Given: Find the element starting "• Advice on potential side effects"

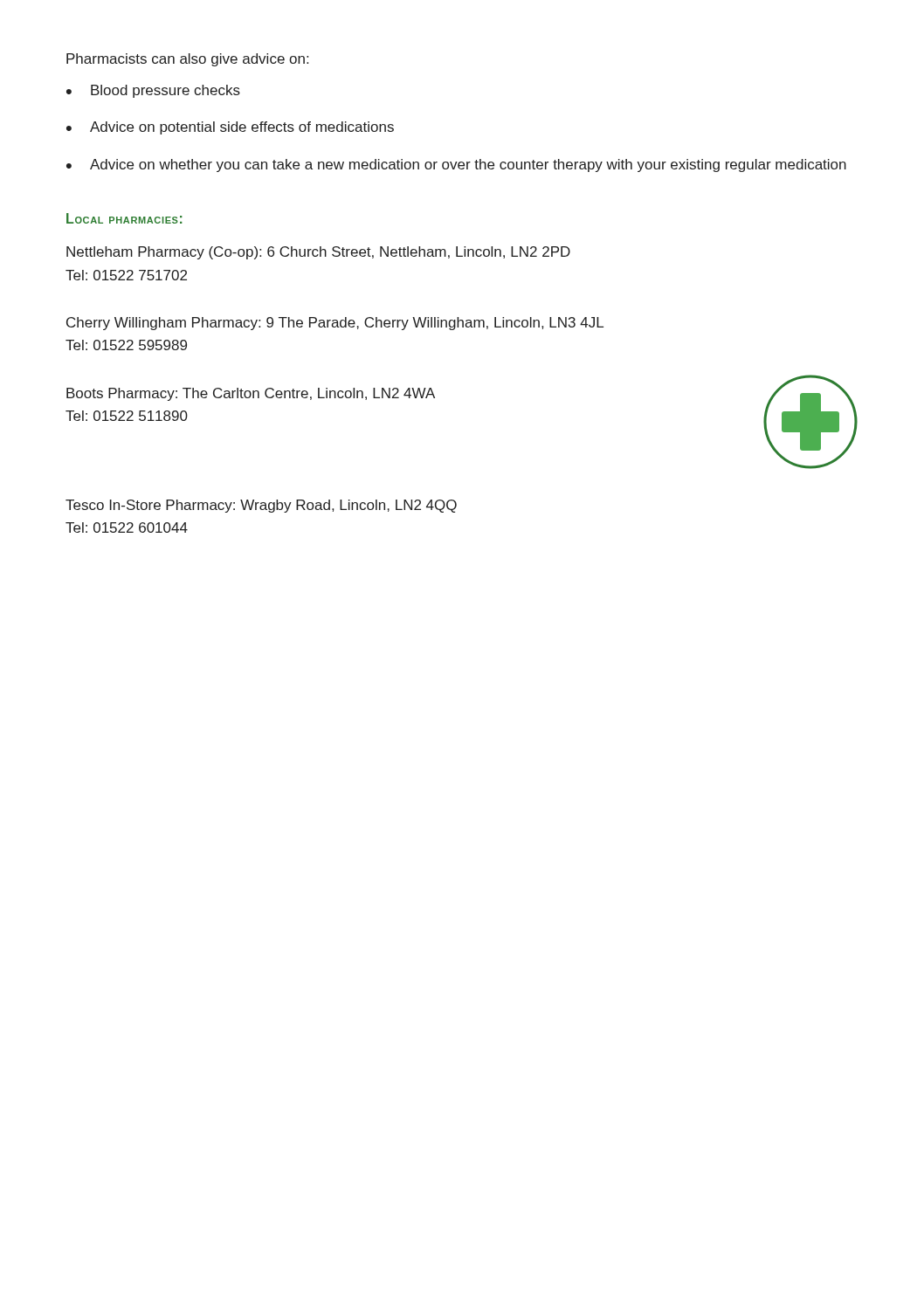Looking at the screenshot, I should (230, 128).
